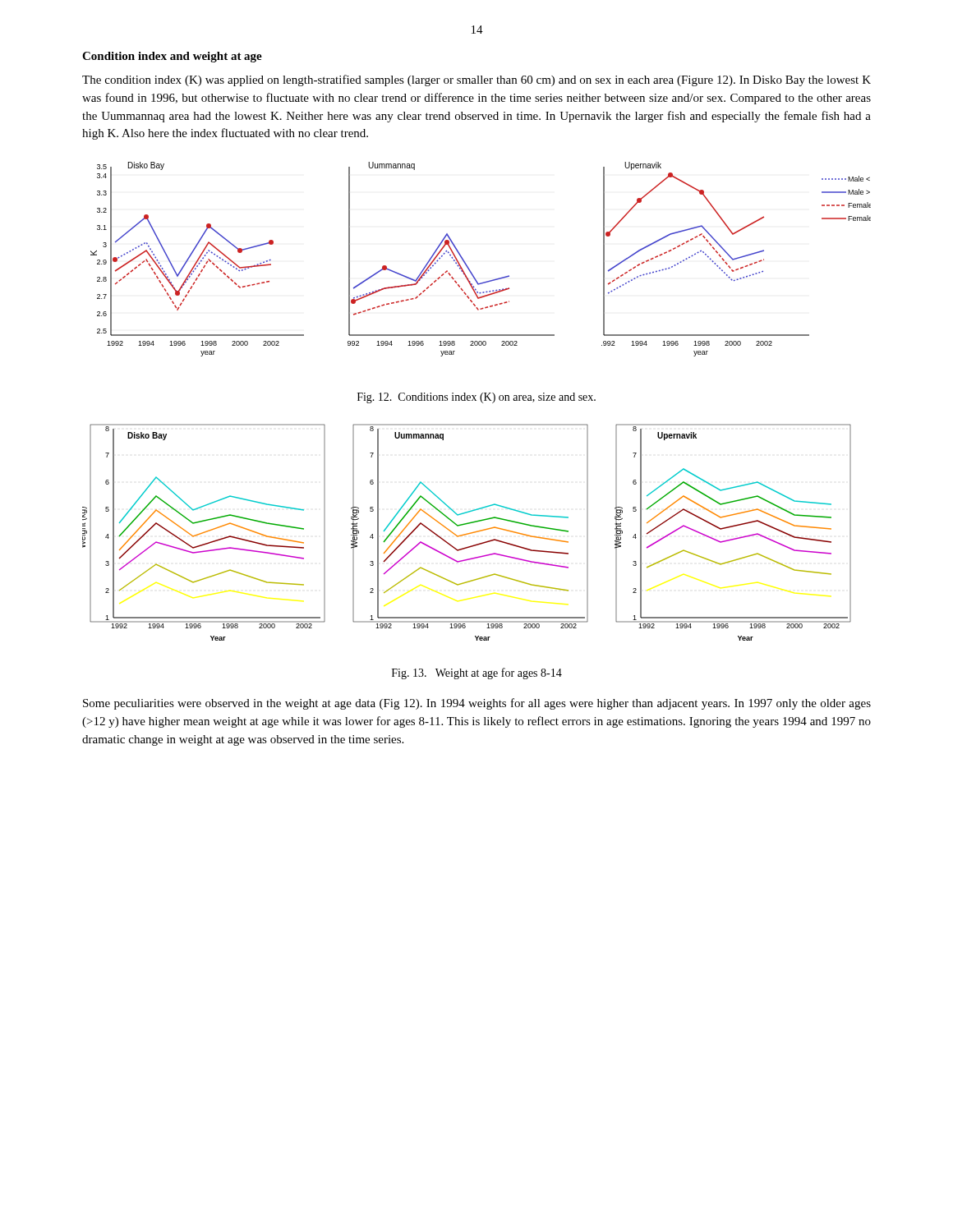
Task: Find the block on this page that starts "The condition index"
Action: coord(476,106)
